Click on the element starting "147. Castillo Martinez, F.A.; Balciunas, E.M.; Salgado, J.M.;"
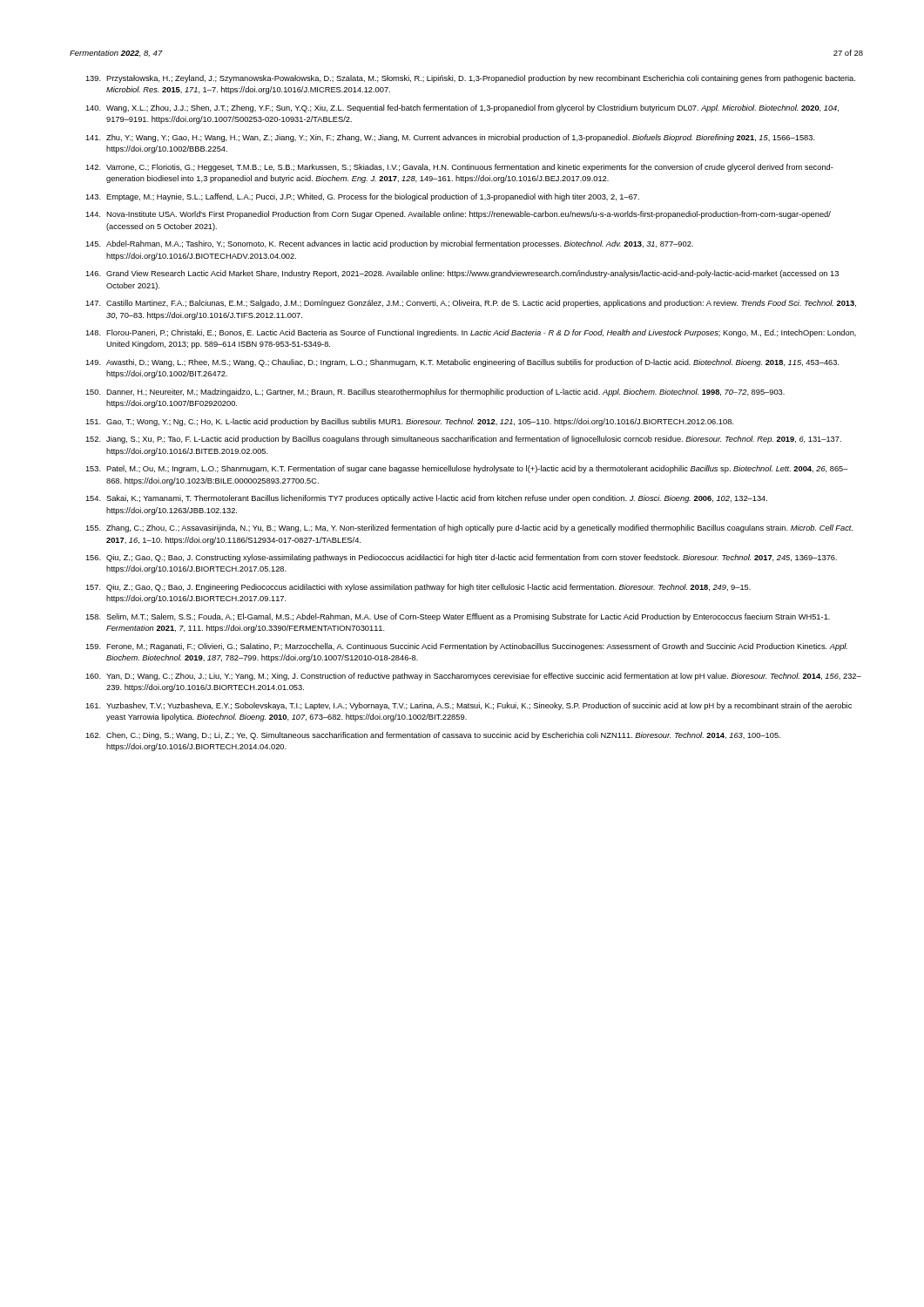924x1307 pixels. [x=466, y=310]
